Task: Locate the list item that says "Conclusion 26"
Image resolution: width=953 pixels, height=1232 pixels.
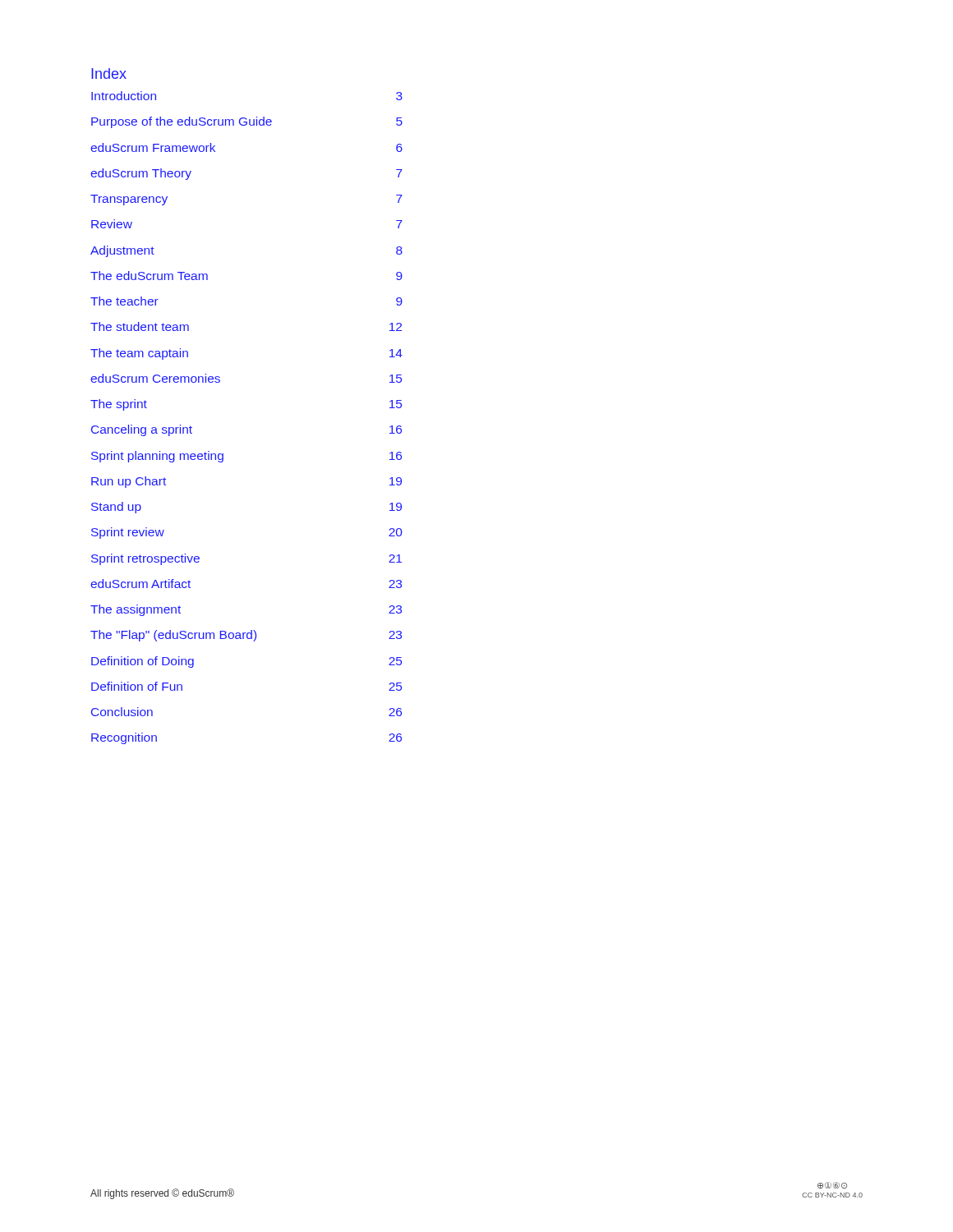Action: tap(121, 712)
